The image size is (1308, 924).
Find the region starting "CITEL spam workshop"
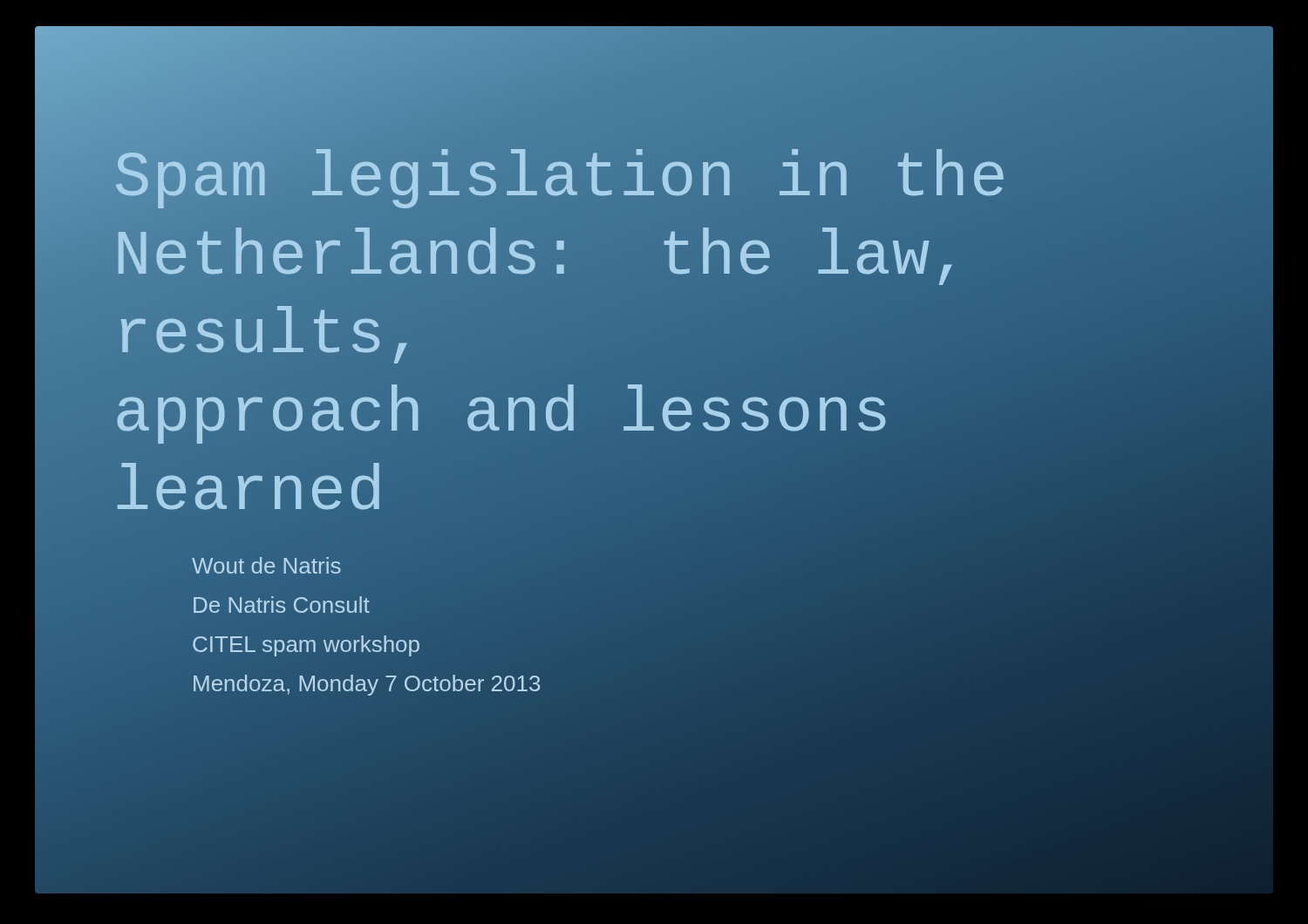[x=306, y=644]
